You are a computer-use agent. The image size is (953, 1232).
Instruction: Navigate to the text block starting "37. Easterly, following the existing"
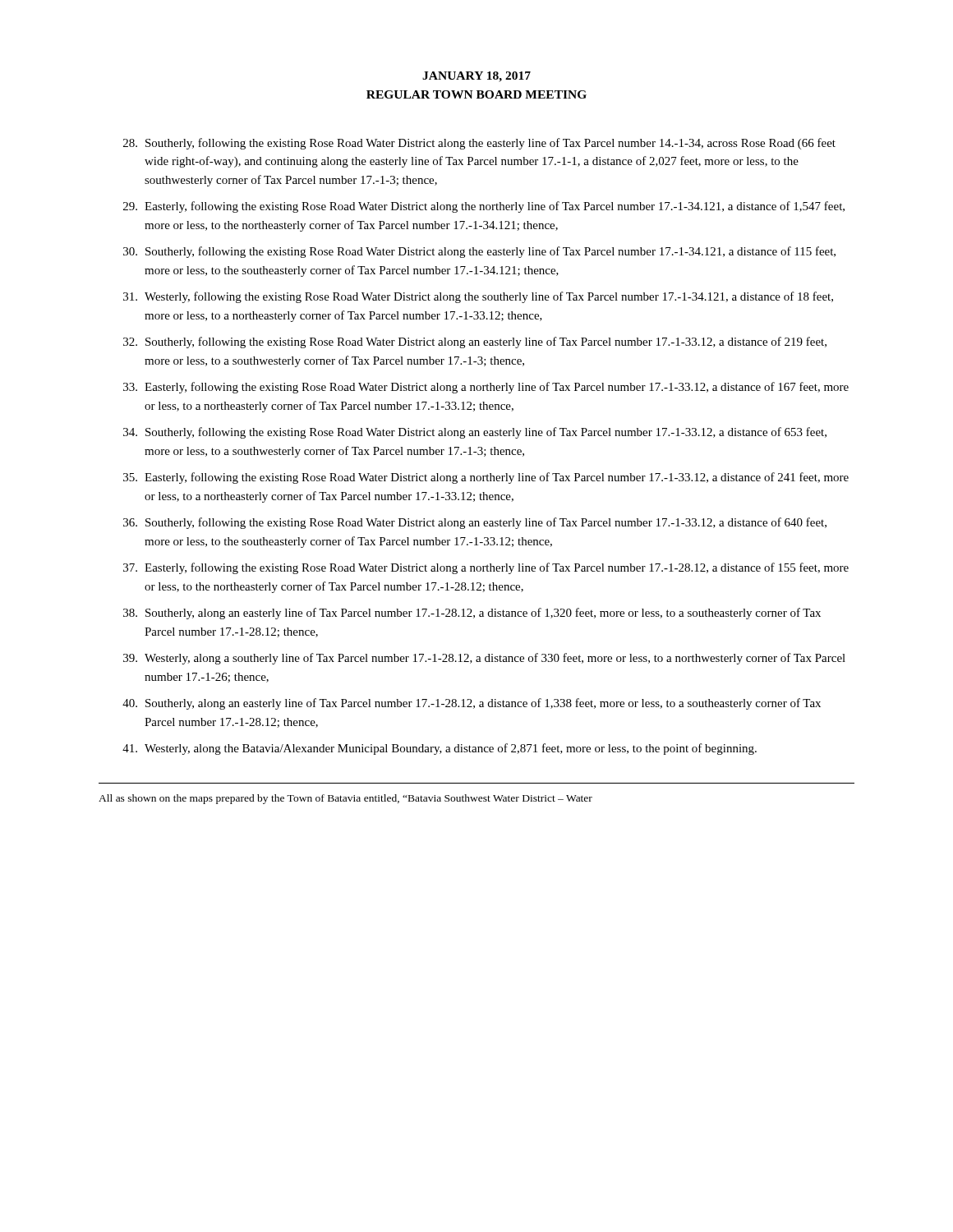476,577
